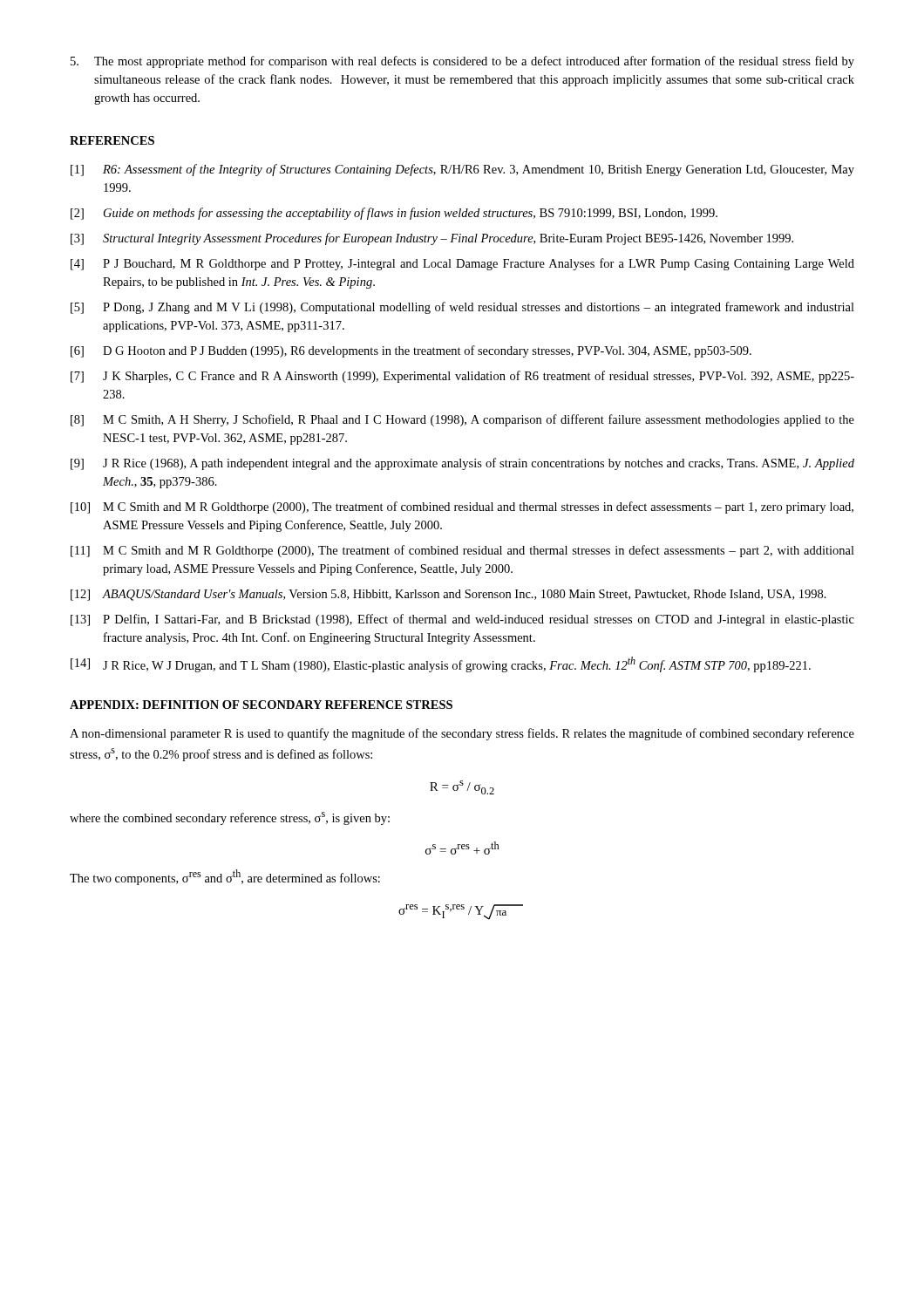Viewport: 924px width, 1308px height.
Task: Navigate to the passage starting "σres = KIs,res / Y πa"
Action: pyautogui.click(x=462, y=910)
